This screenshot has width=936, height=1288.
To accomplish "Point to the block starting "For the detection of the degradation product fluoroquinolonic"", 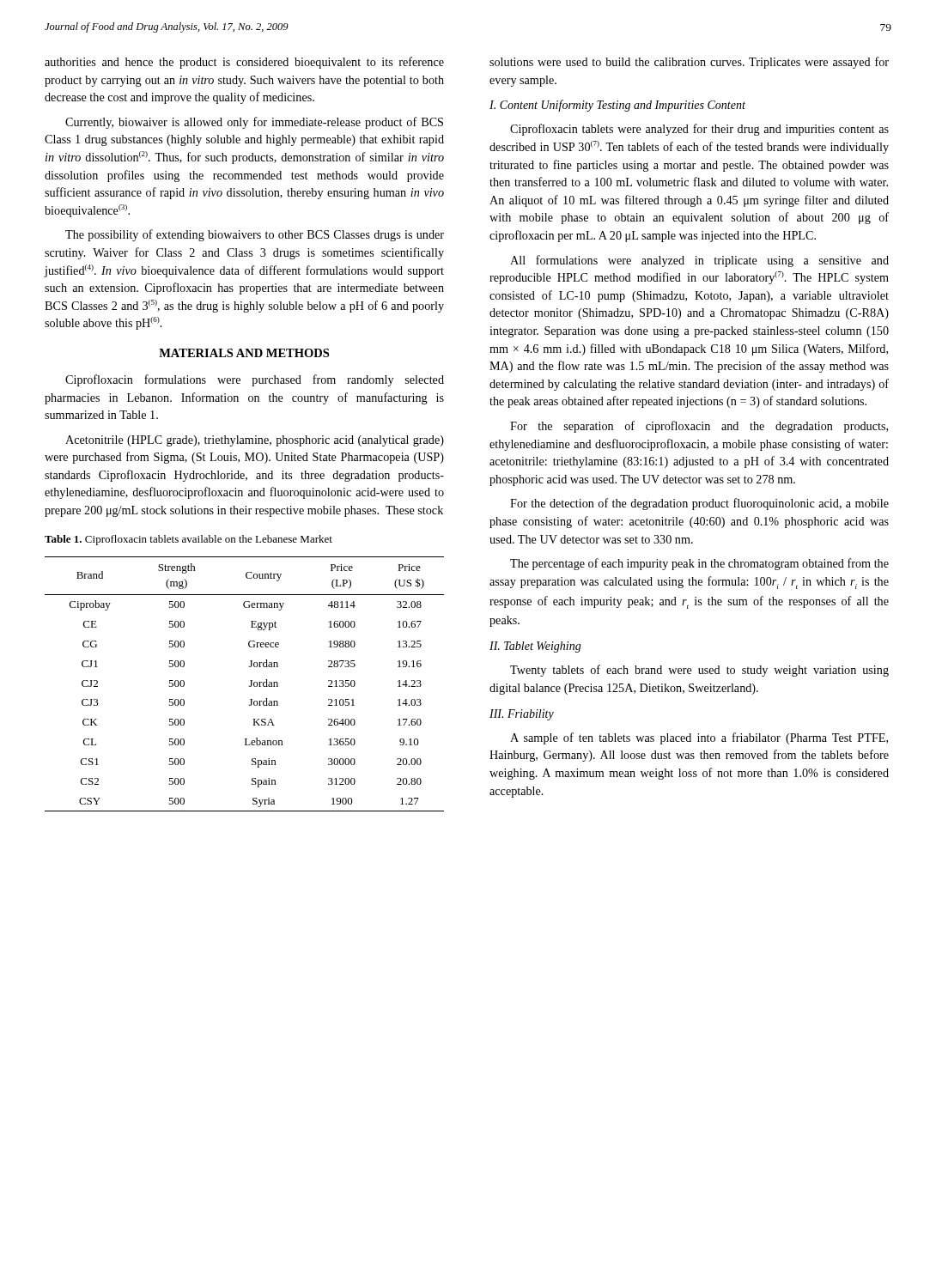I will (689, 521).
